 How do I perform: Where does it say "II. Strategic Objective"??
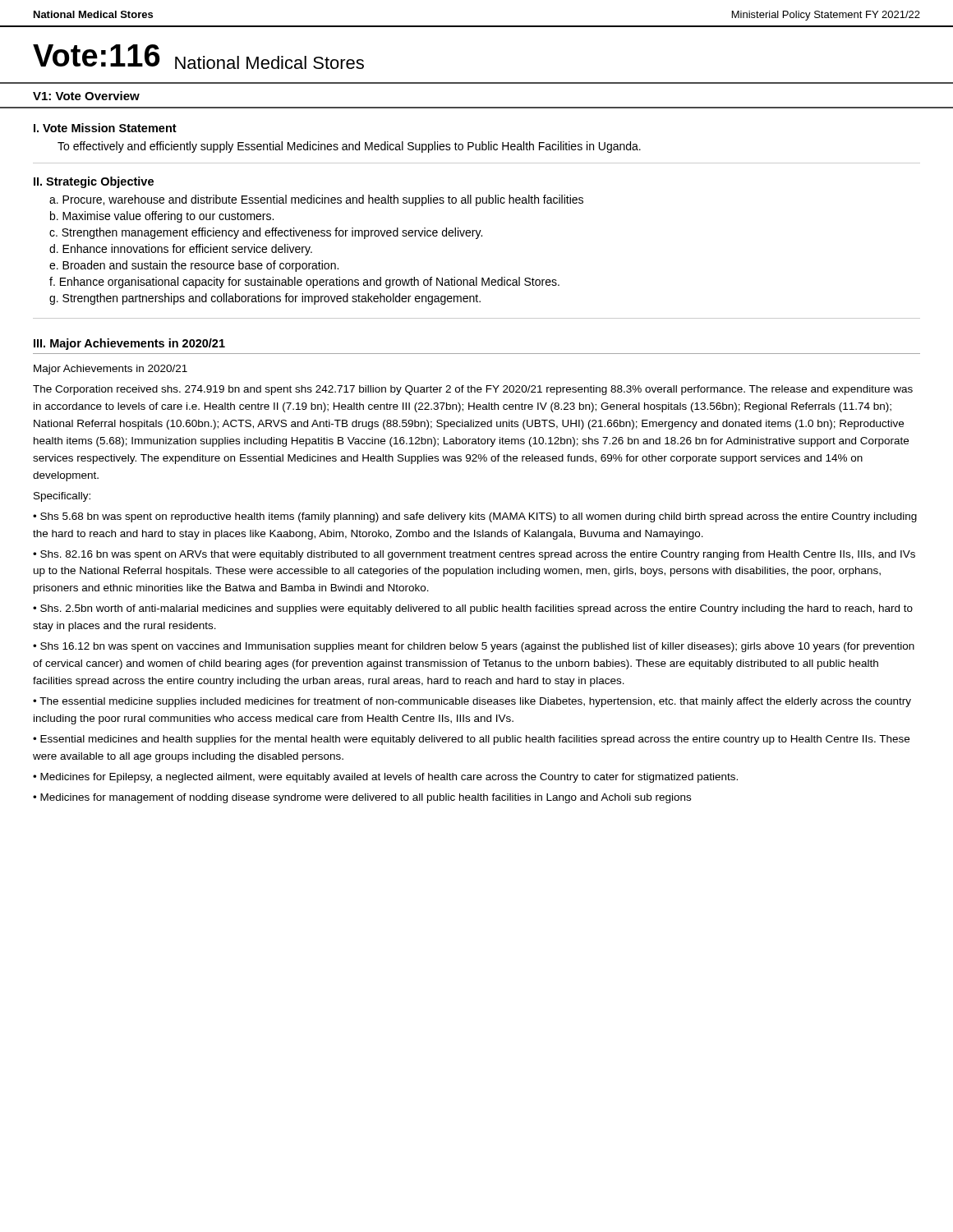(93, 182)
